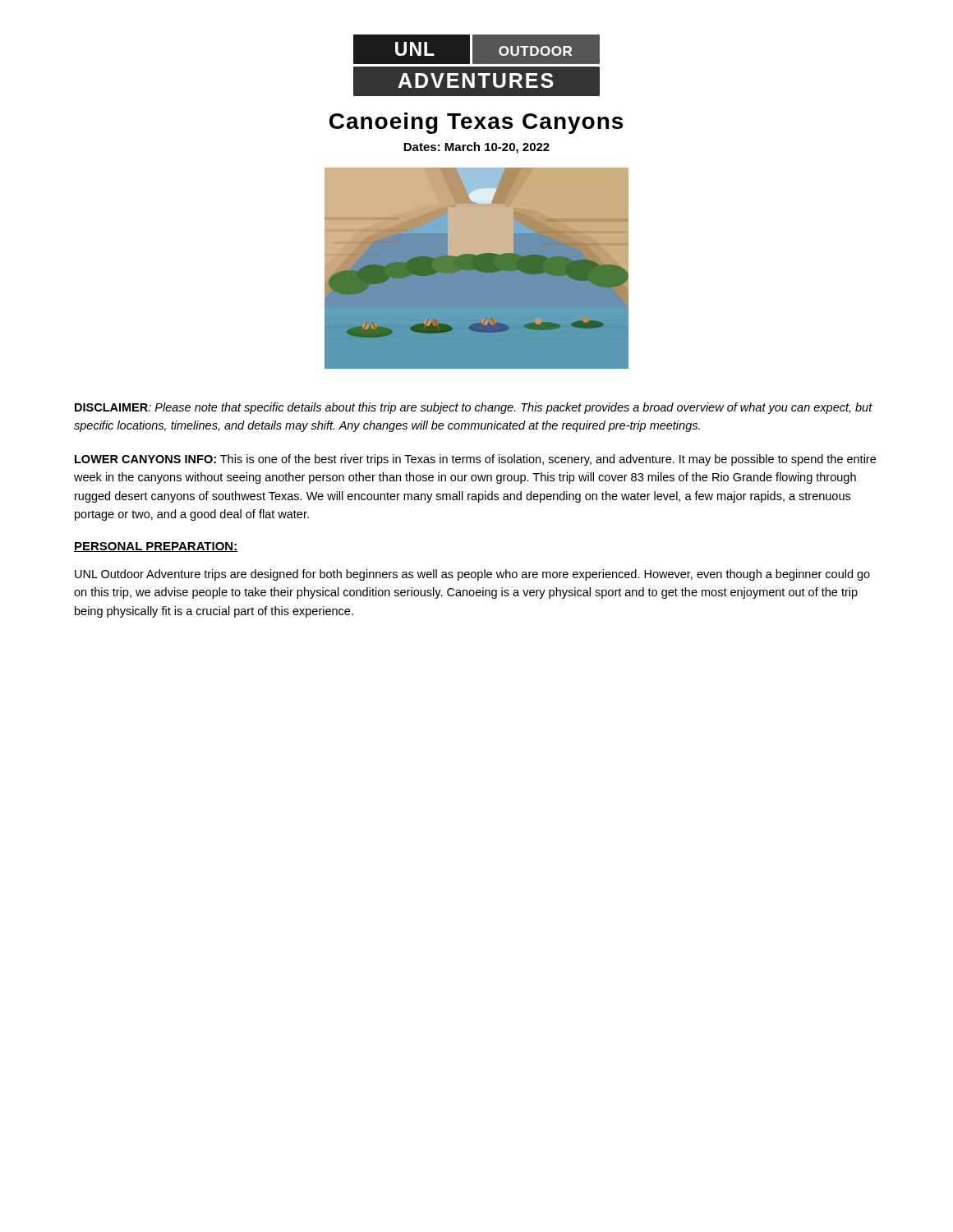Viewport: 953px width, 1232px height.
Task: Click the passage that begins "LOWER CANYONS INFO: This is one of"
Action: click(x=475, y=487)
